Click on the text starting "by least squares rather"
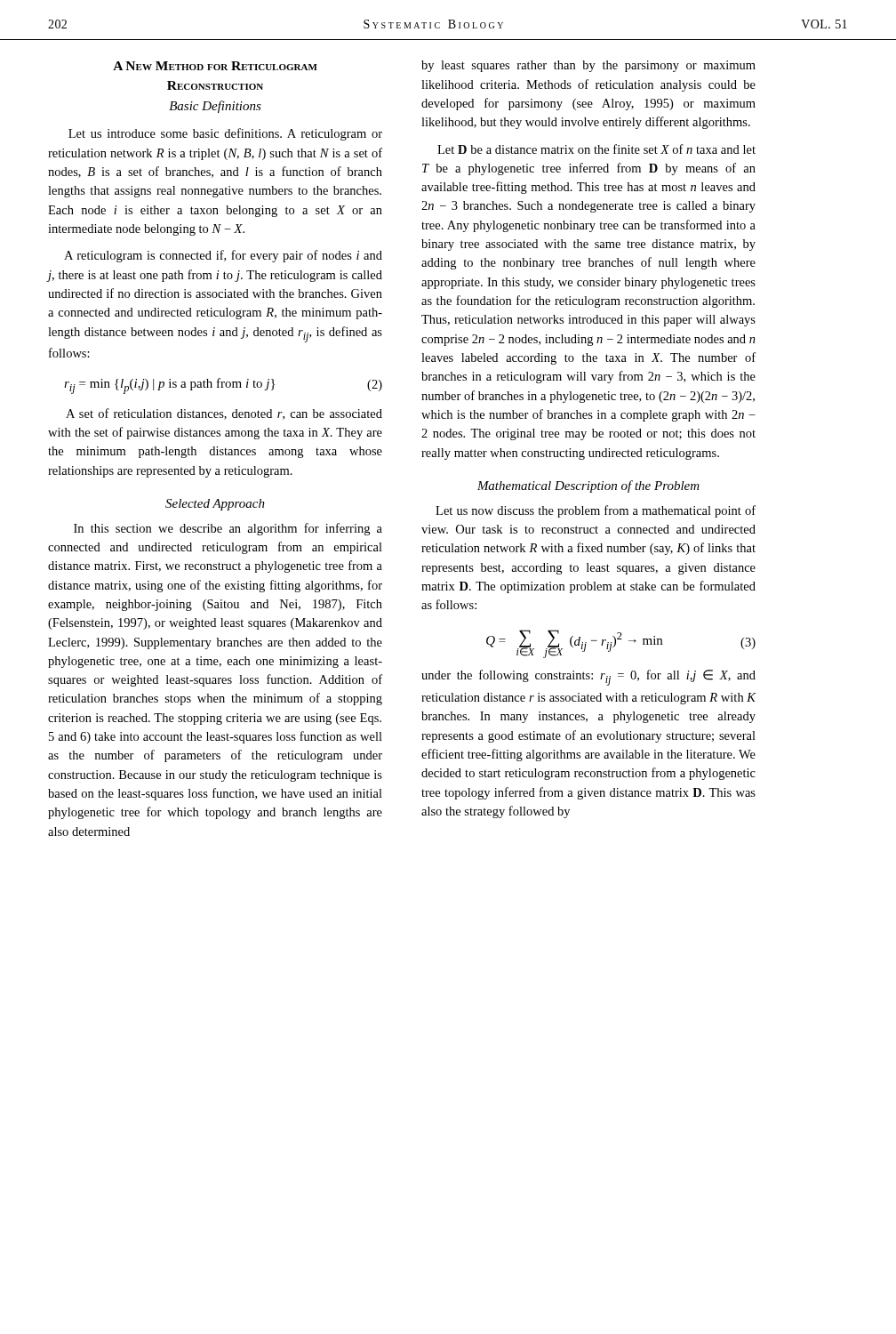896x1334 pixels. pos(588,94)
